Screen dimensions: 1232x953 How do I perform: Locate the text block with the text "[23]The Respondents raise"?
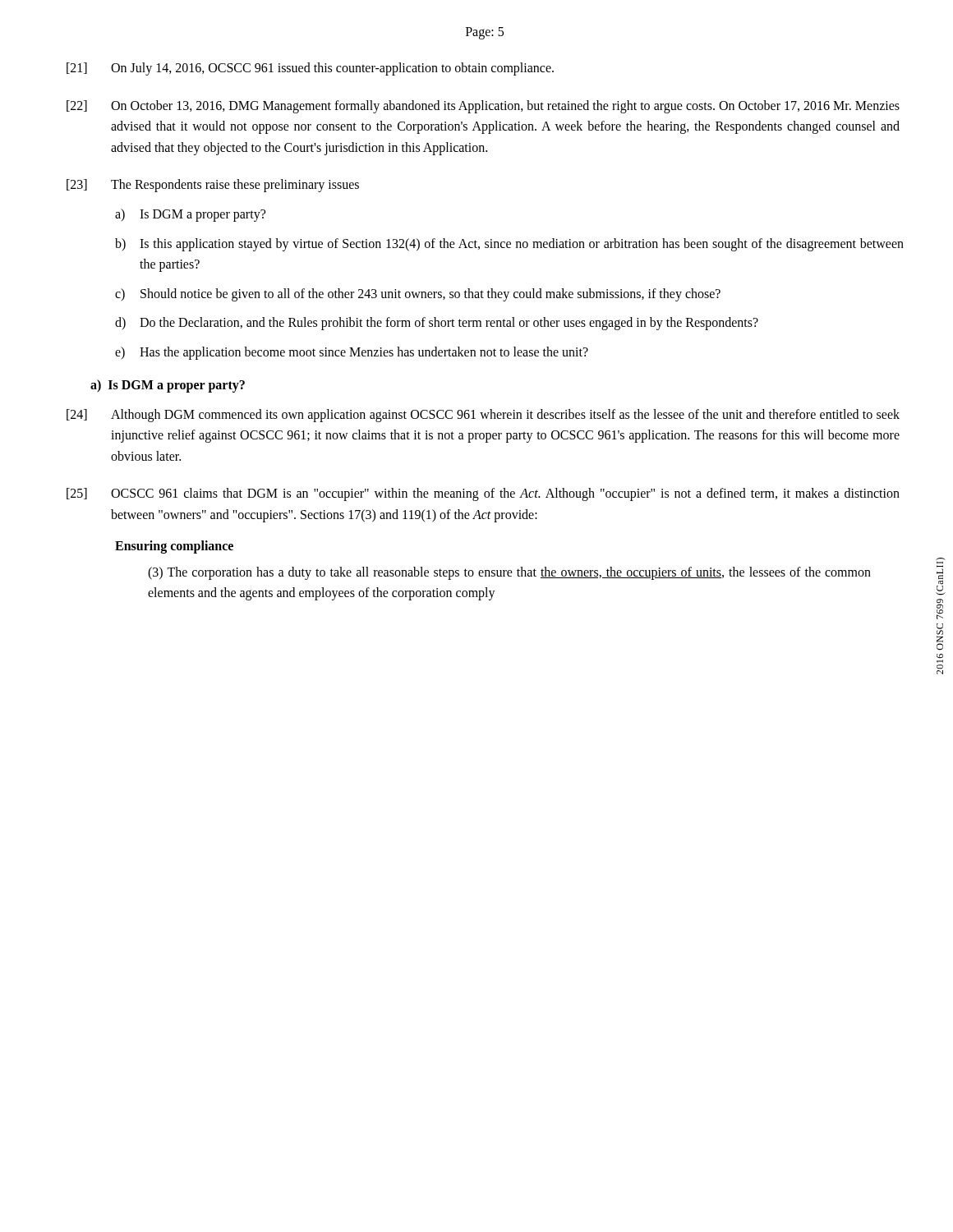[213, 186]
